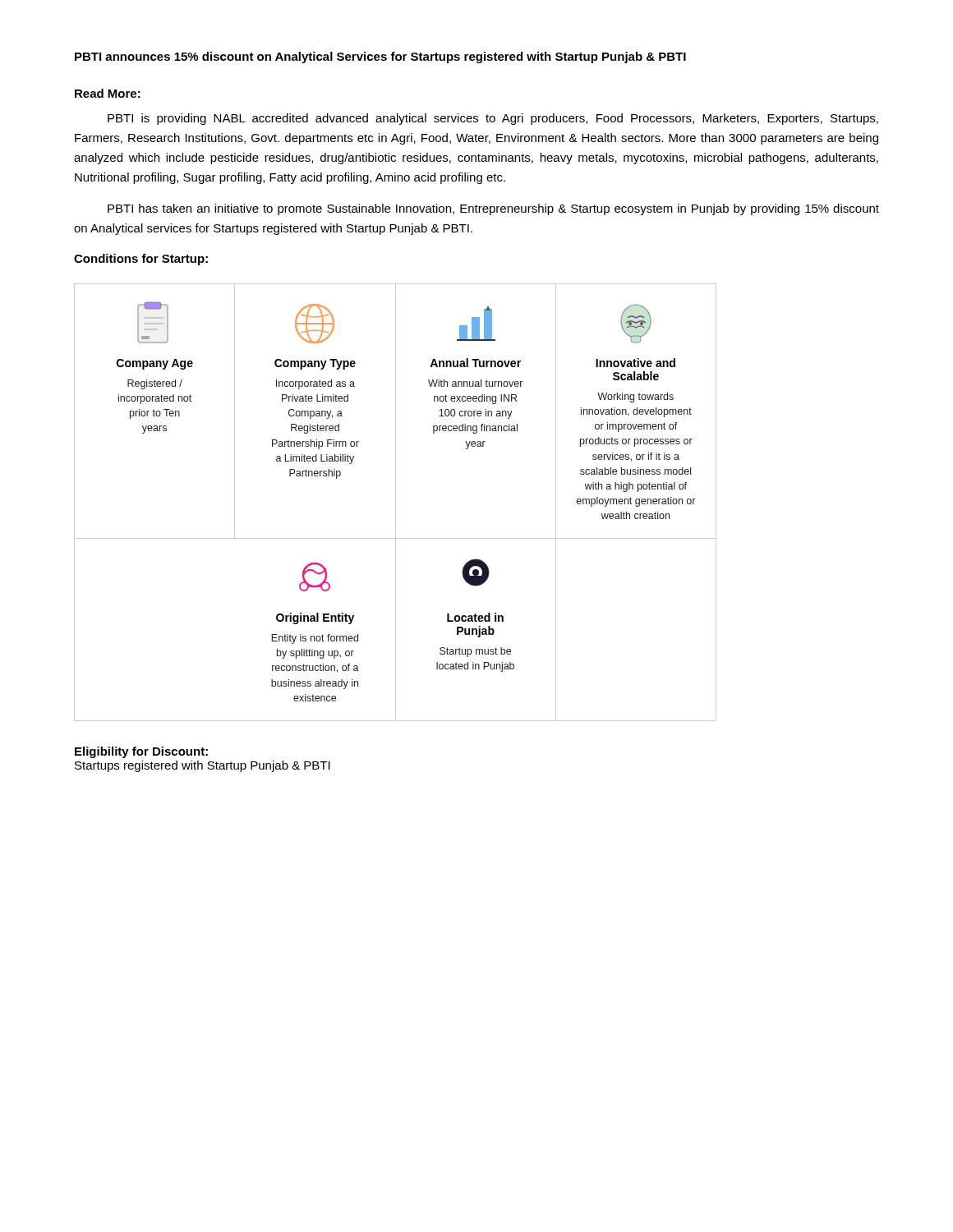Select the text block starting "Read More:"

pos(107,93)
